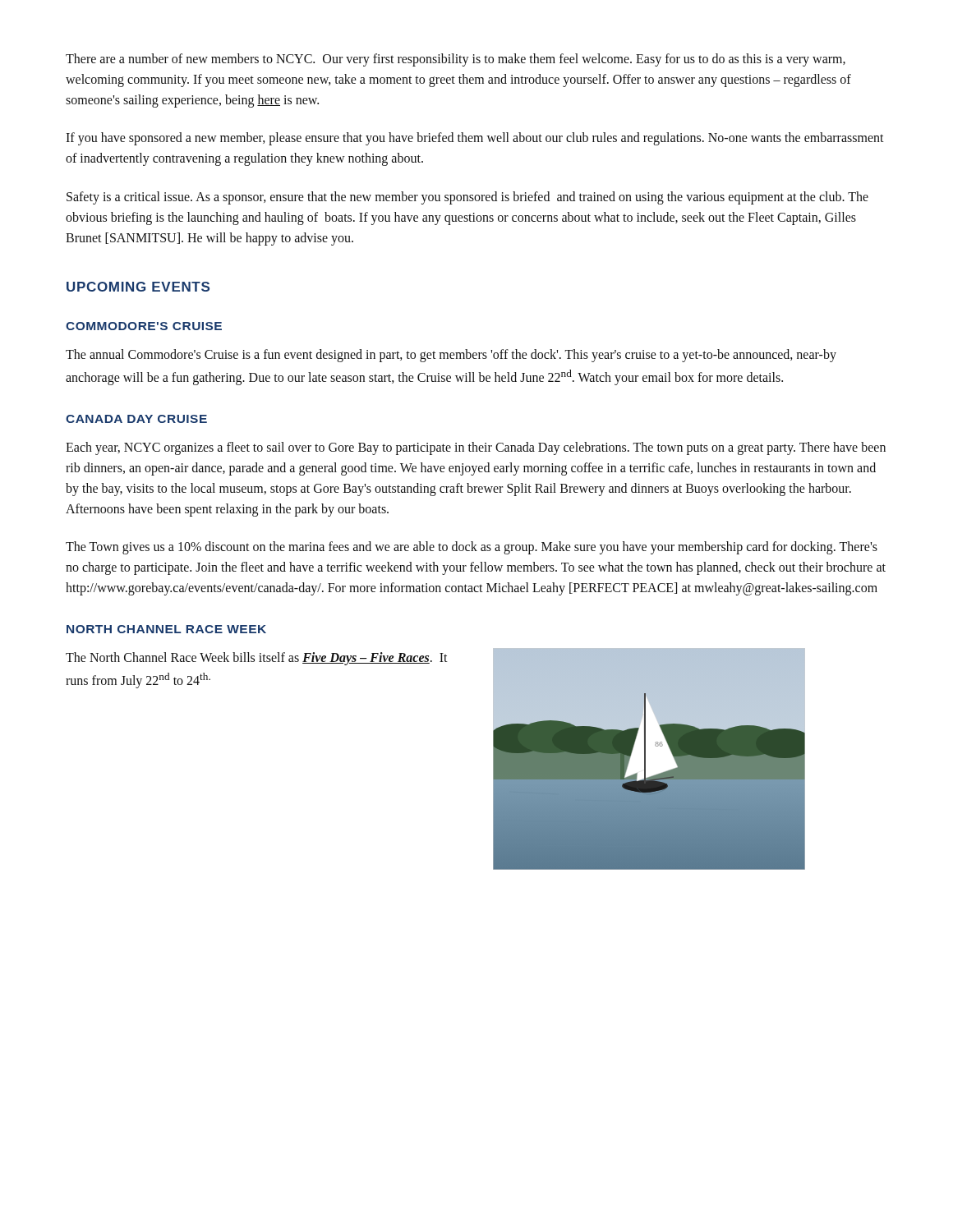Find "CANADA DAY CRUISE" on this page
Screen dimensions: 1232x953
[x=137, y=419]
